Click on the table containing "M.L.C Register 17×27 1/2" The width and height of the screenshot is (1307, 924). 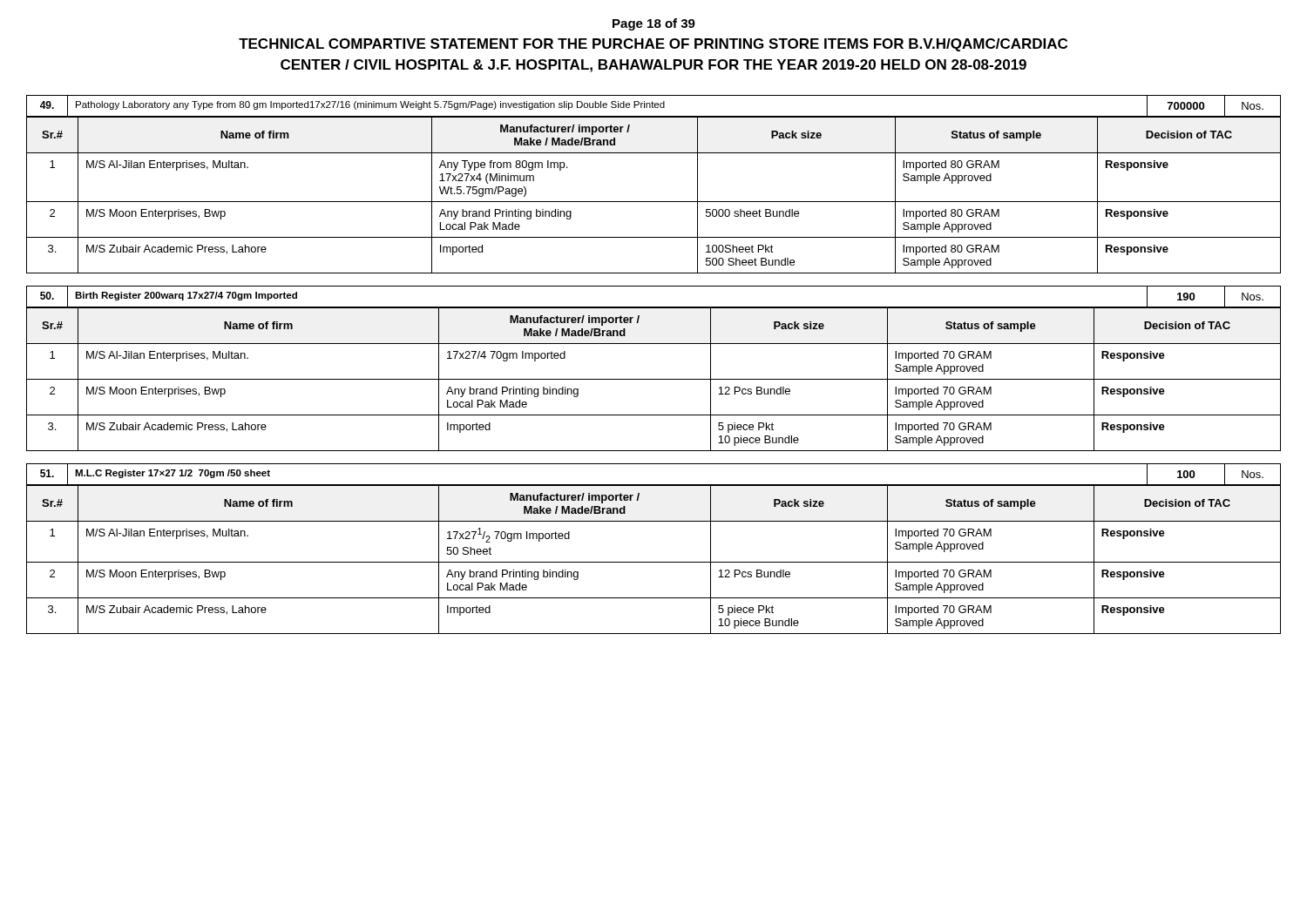coord(654,474)
